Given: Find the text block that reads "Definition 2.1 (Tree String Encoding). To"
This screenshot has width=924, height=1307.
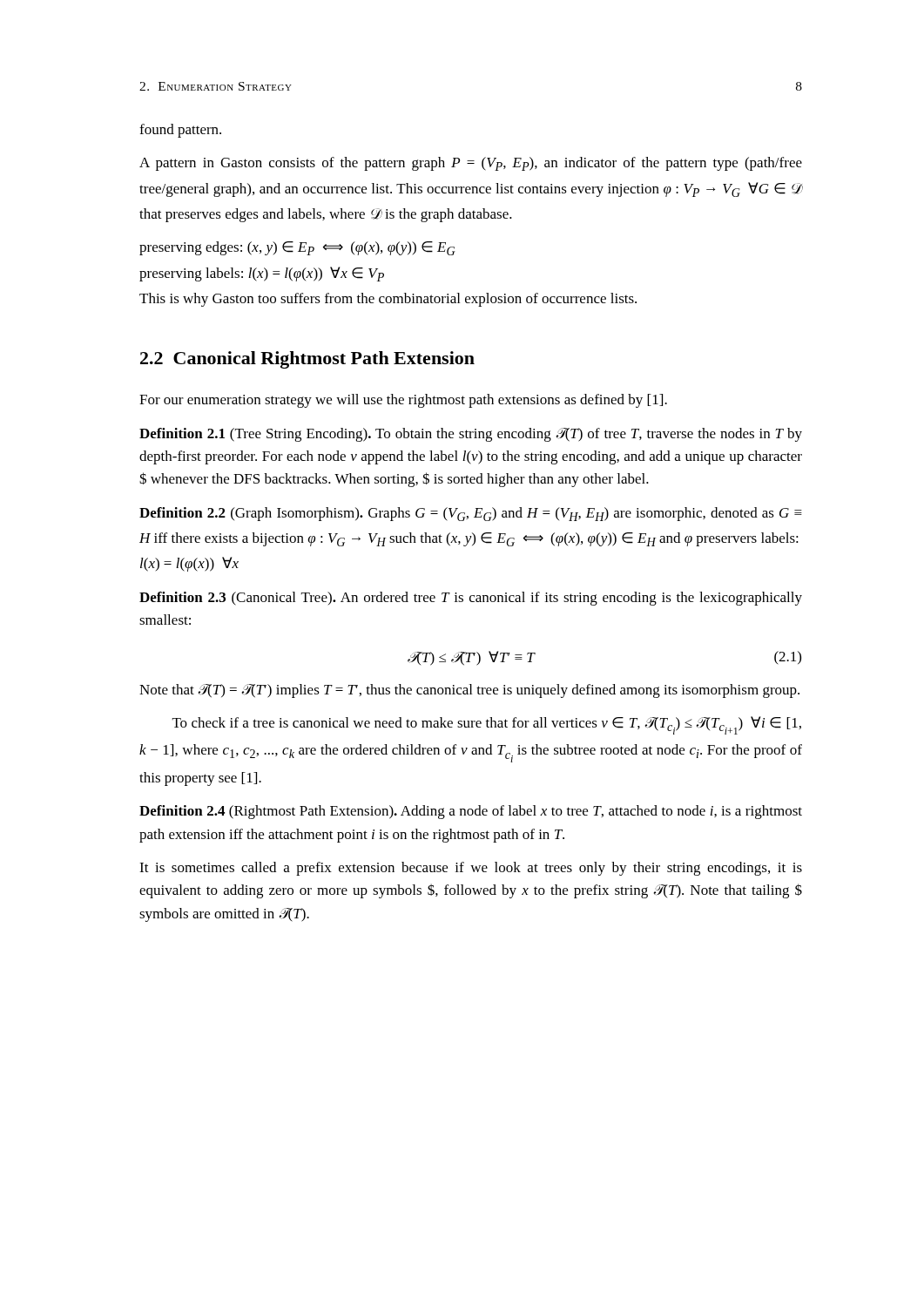Looking at the screenshot, I should click(x=471, y=456).
